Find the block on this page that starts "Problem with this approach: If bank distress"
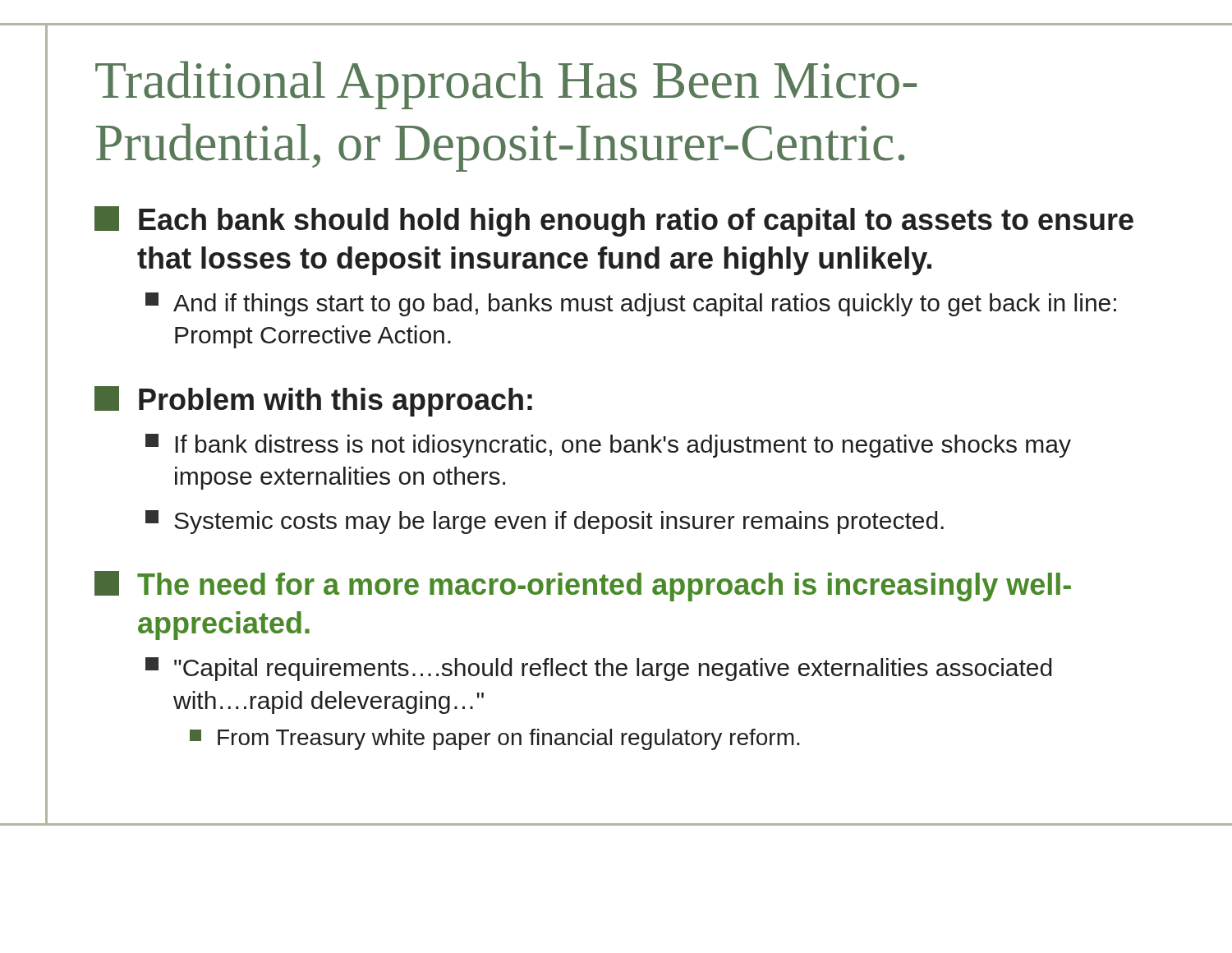This screenshot has width=1232, height=953. pos(622,465)
